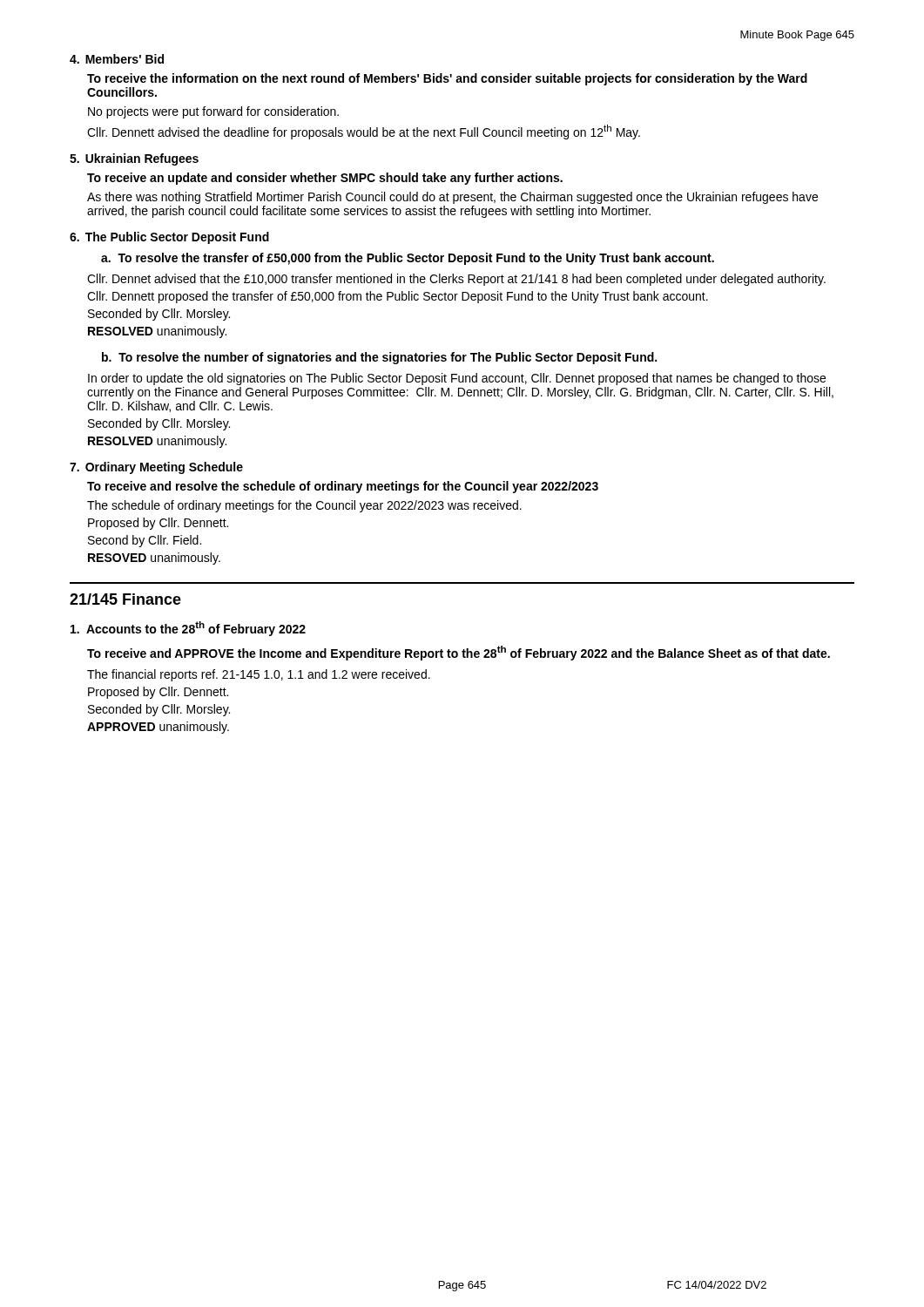The height and width of the screenshot is (1307, 924).
Task: Navigate to the block starting "Cllr. Dennett advised the deadline"
Action: point(471,131)
